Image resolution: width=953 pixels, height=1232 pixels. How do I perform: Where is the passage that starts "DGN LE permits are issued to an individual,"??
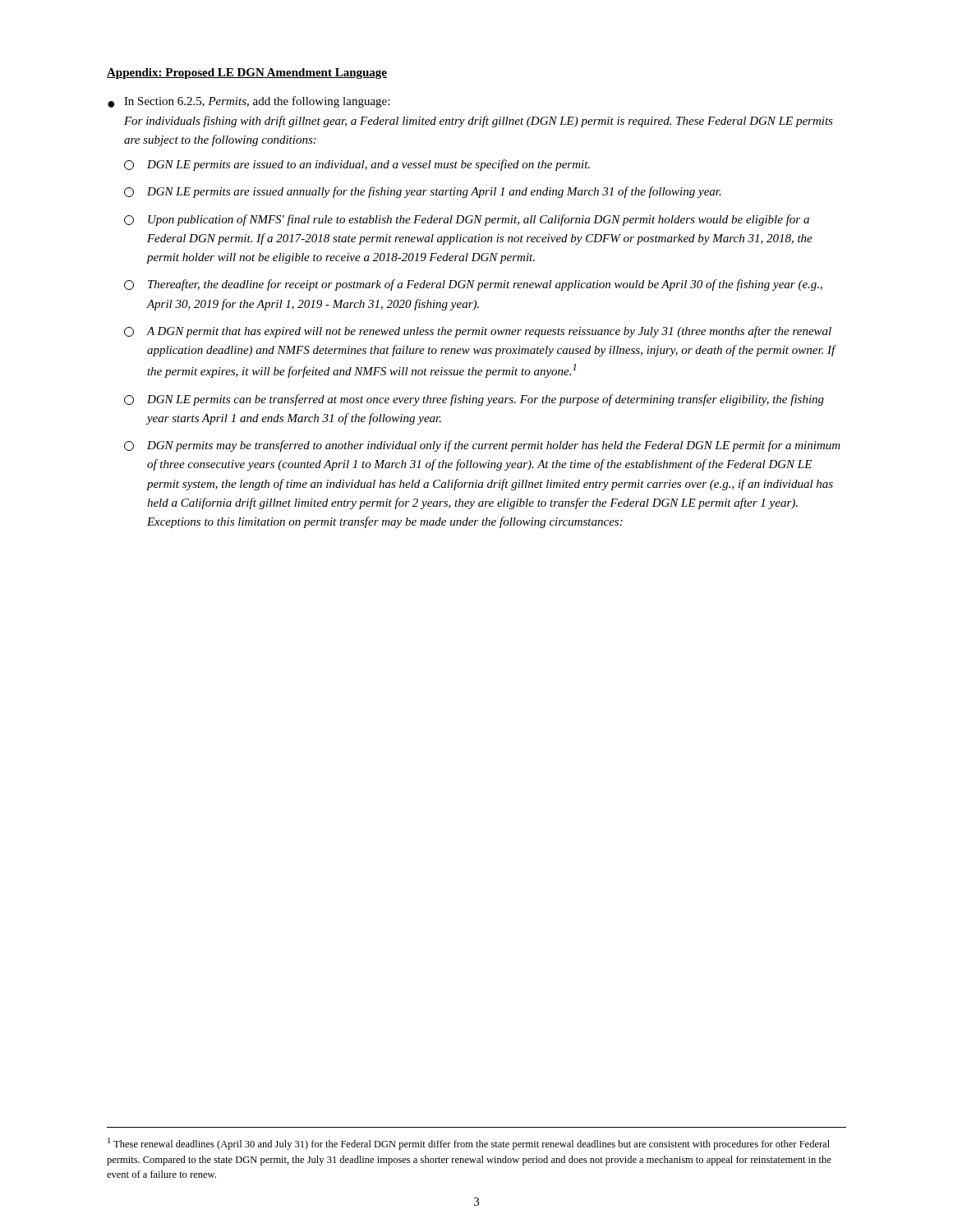pos(485,165)
